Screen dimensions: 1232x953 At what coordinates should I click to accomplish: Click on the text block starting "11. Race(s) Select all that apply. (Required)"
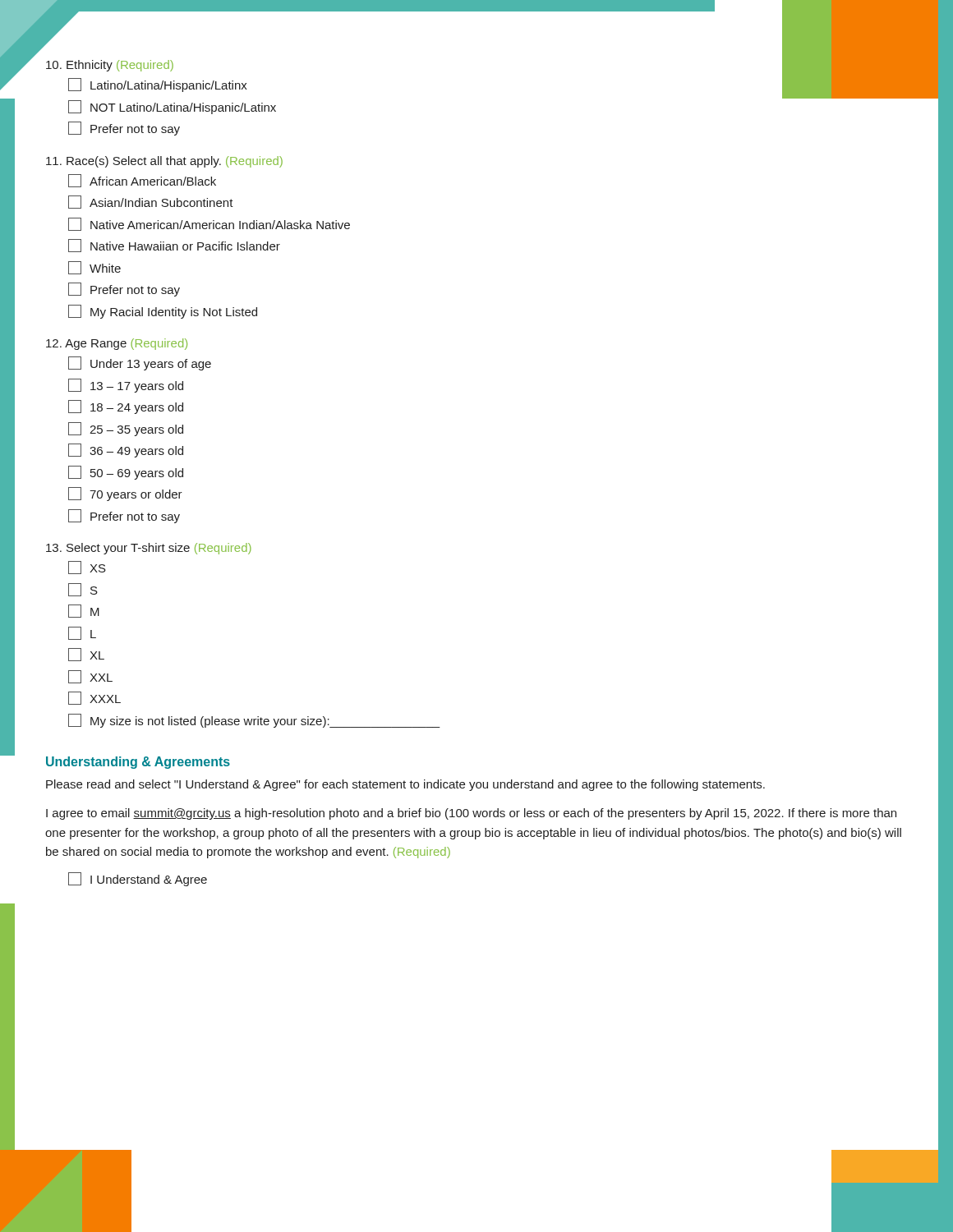click(x=164, y=160)
